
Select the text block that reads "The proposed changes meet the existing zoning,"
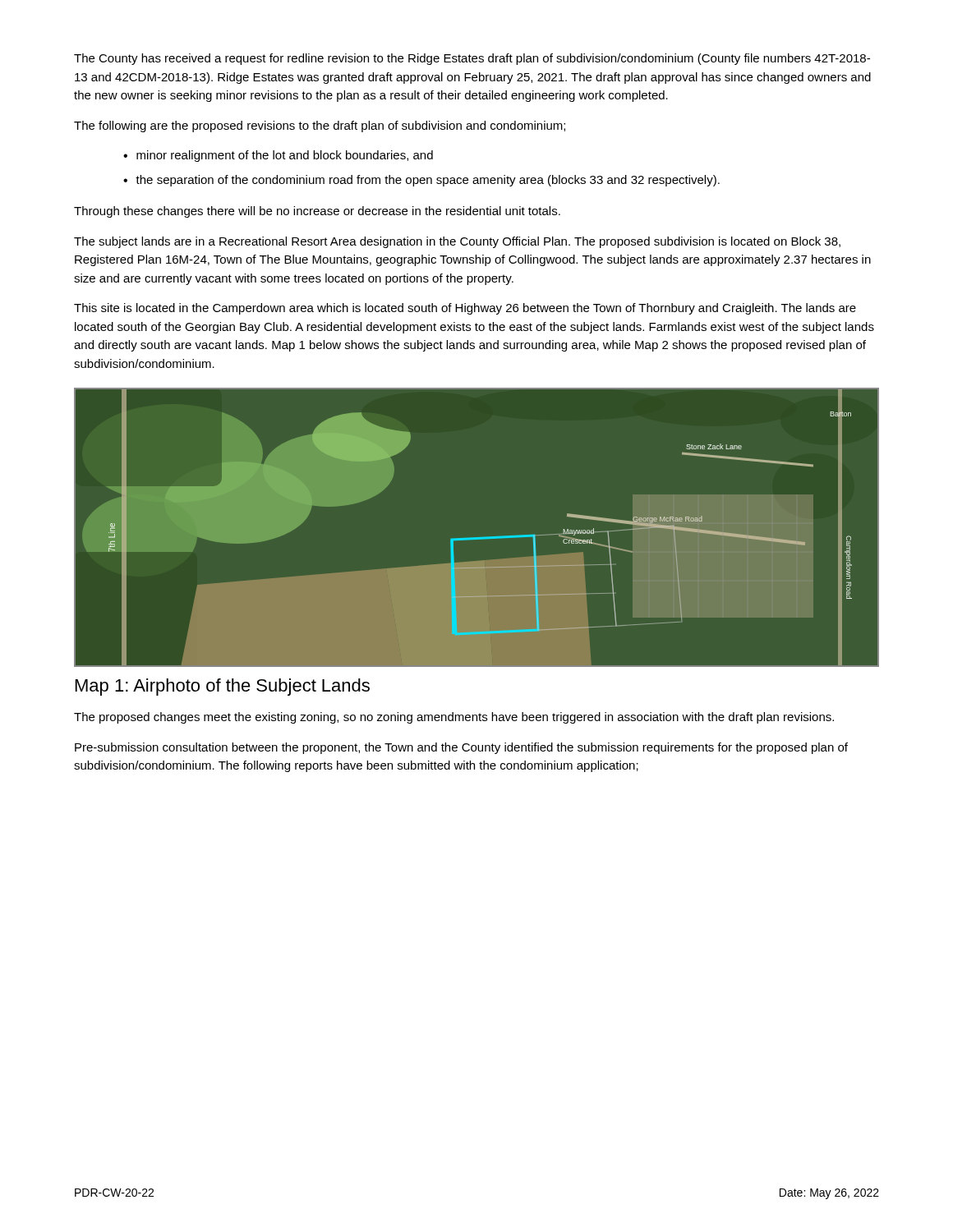click(454, 717)
